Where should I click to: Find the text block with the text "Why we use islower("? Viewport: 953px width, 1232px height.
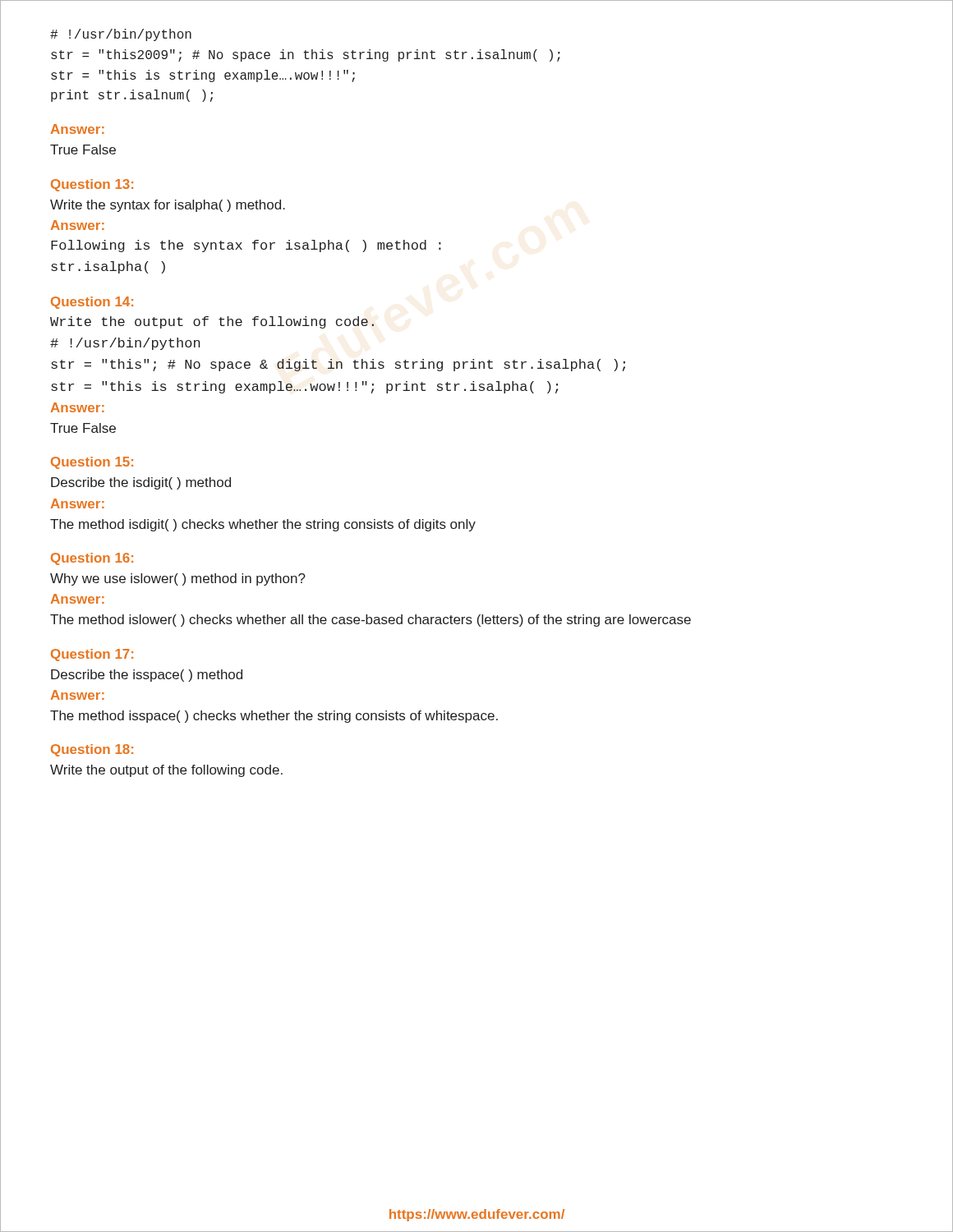pos(178,579)
